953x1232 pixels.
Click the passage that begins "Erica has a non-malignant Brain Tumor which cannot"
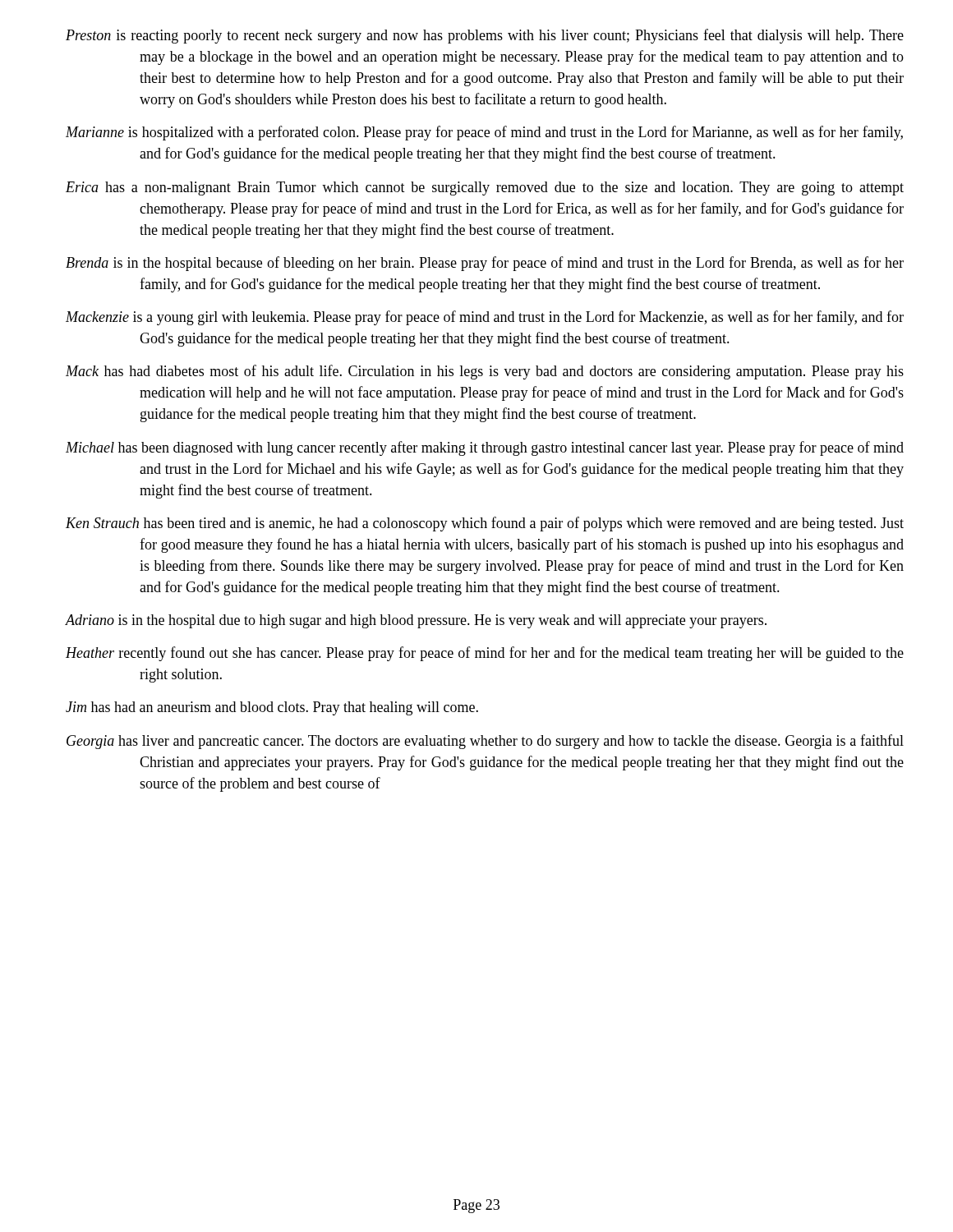(485, 208)
